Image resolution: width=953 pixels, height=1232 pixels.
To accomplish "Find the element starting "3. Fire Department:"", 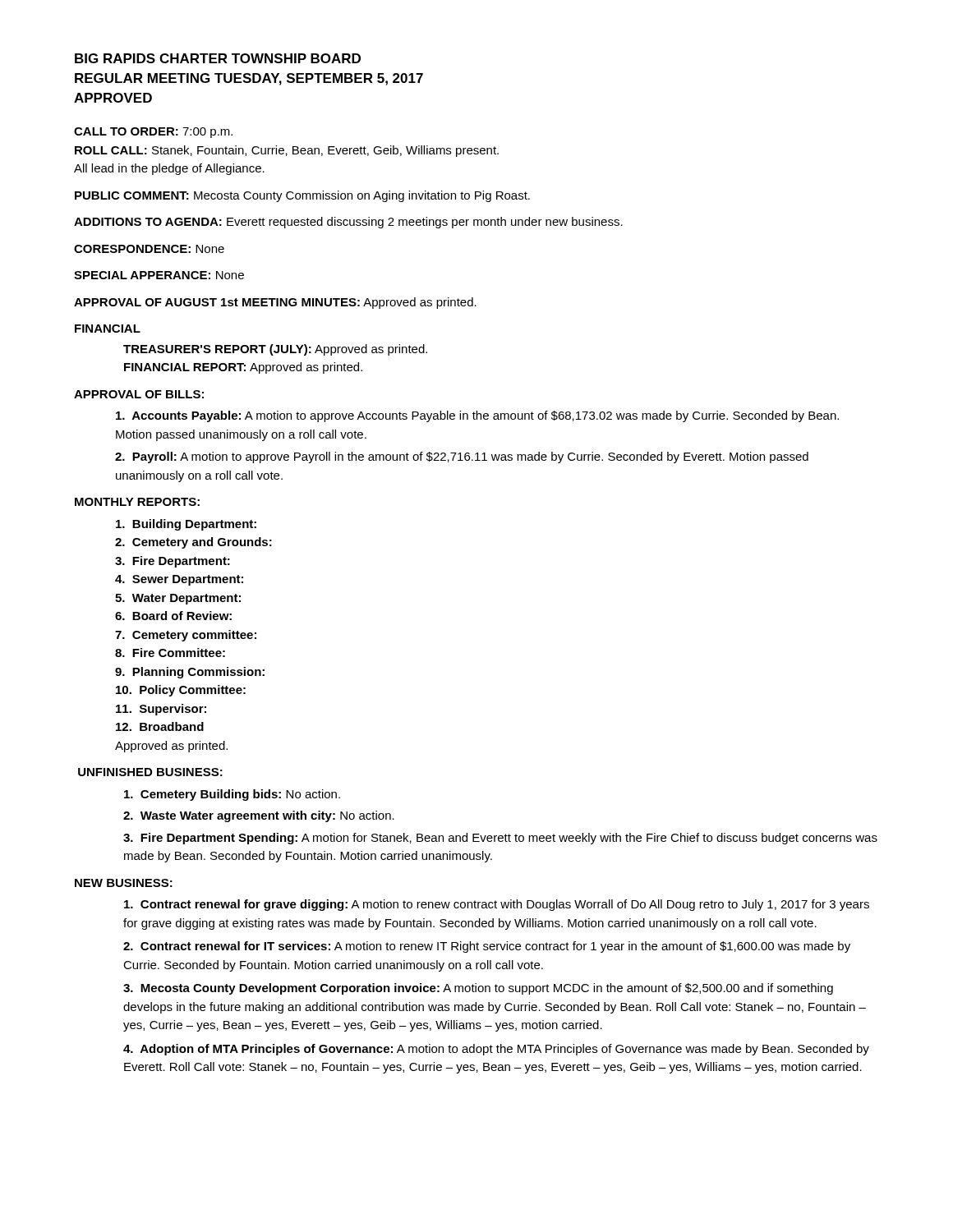I will coord(173,560).
